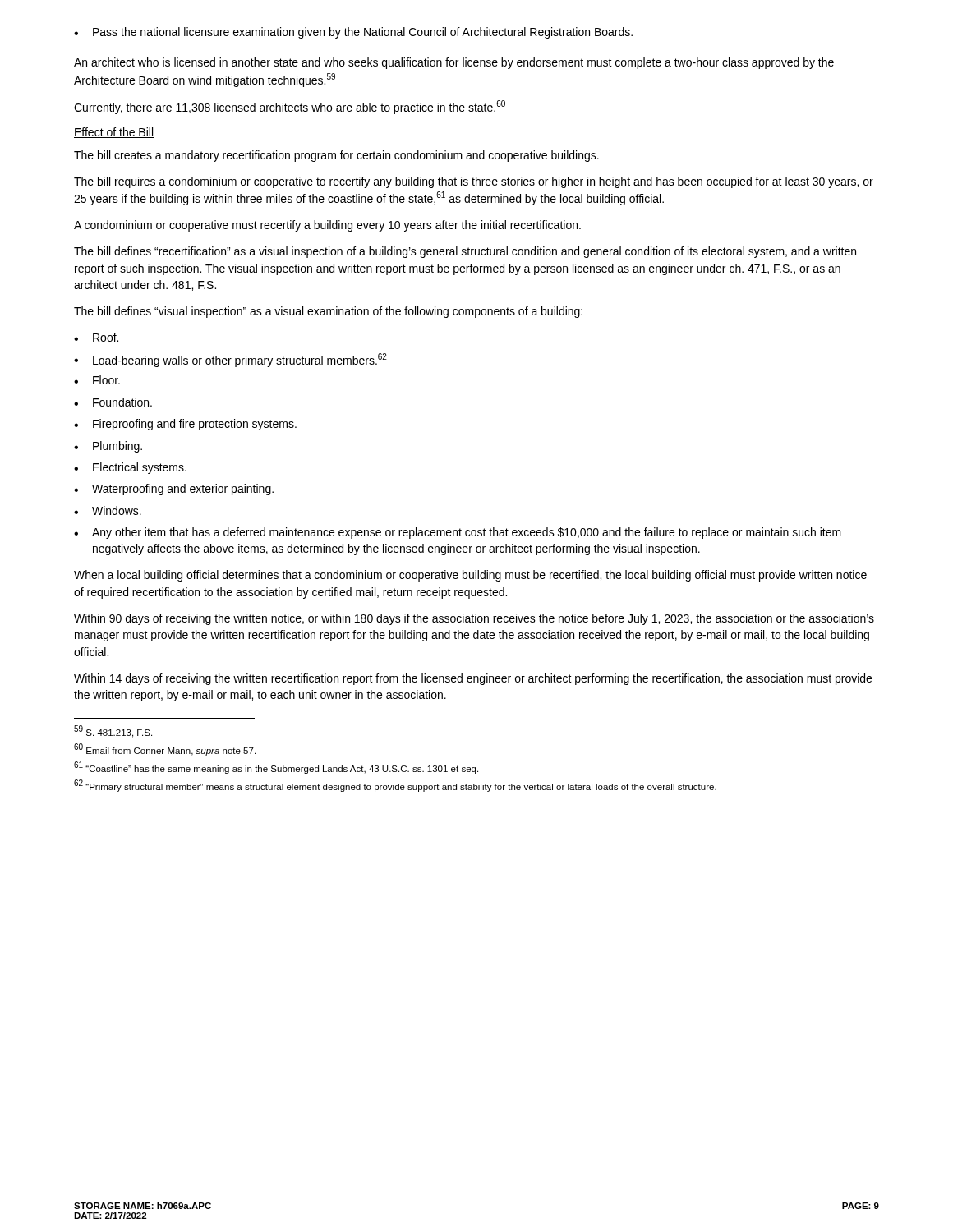Select the block starting "• Foundation."

click(113, 404)
